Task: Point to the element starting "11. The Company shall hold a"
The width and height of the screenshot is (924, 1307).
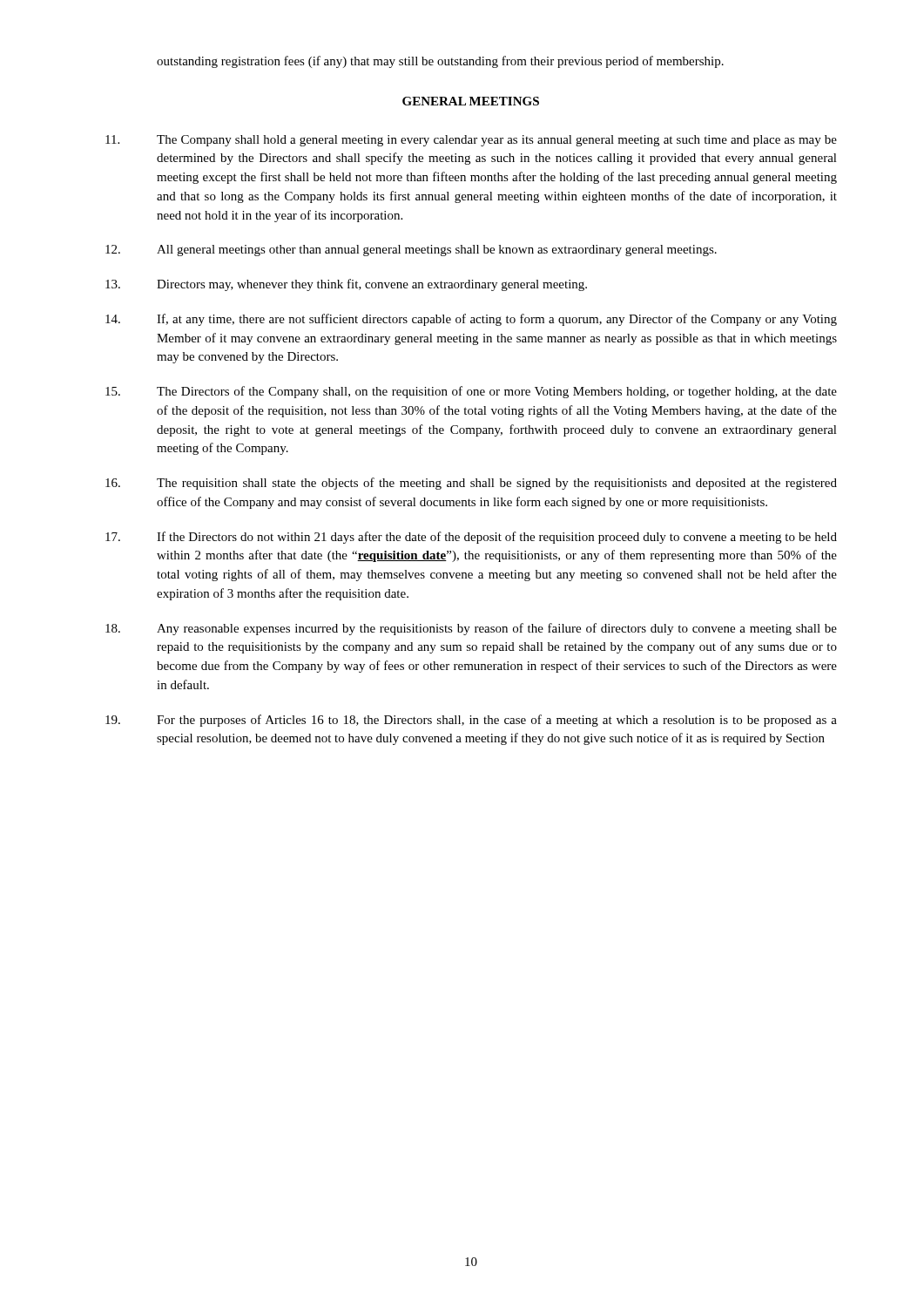Action: tap(471, 178)
